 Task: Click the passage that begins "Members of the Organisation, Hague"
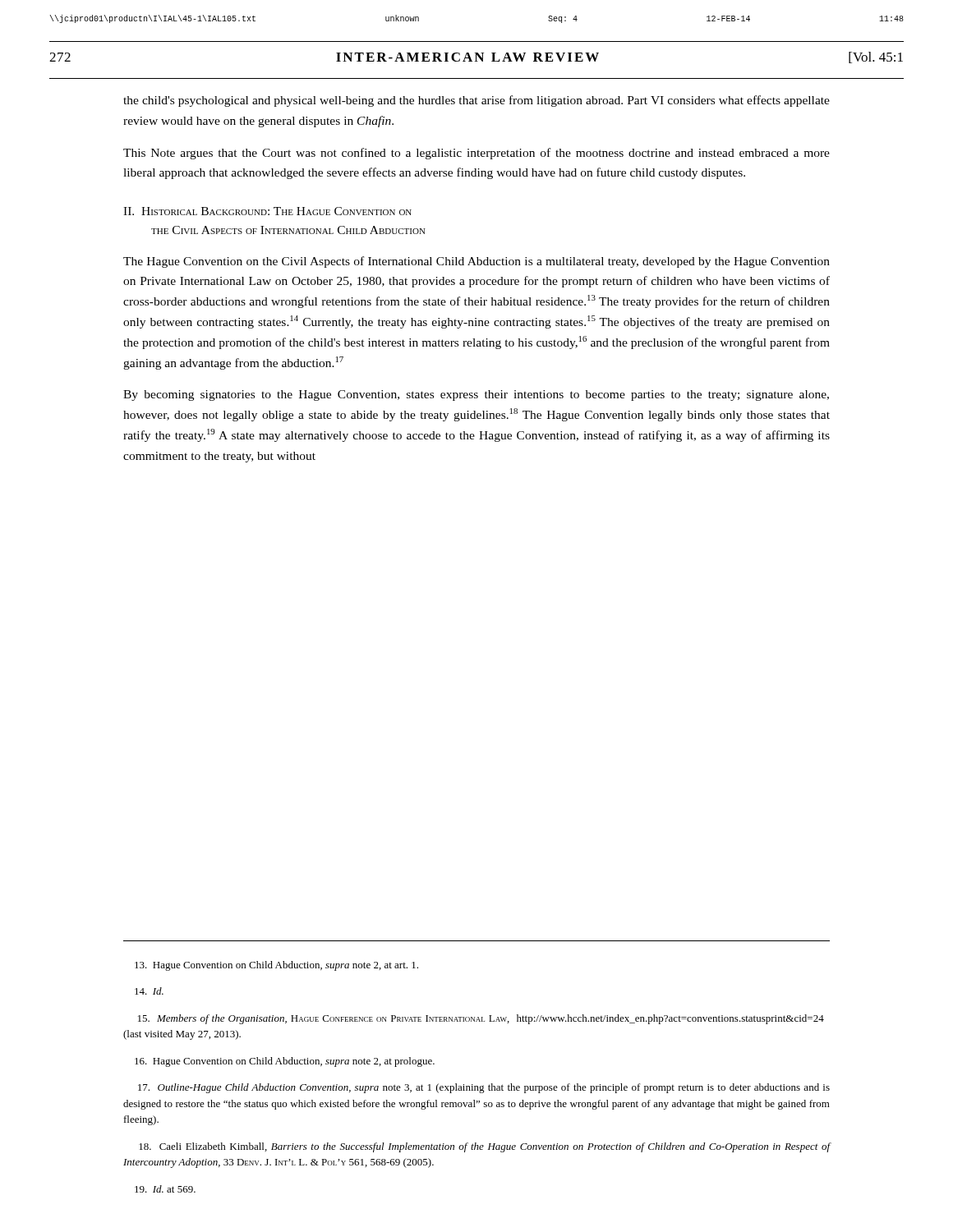476,1026
